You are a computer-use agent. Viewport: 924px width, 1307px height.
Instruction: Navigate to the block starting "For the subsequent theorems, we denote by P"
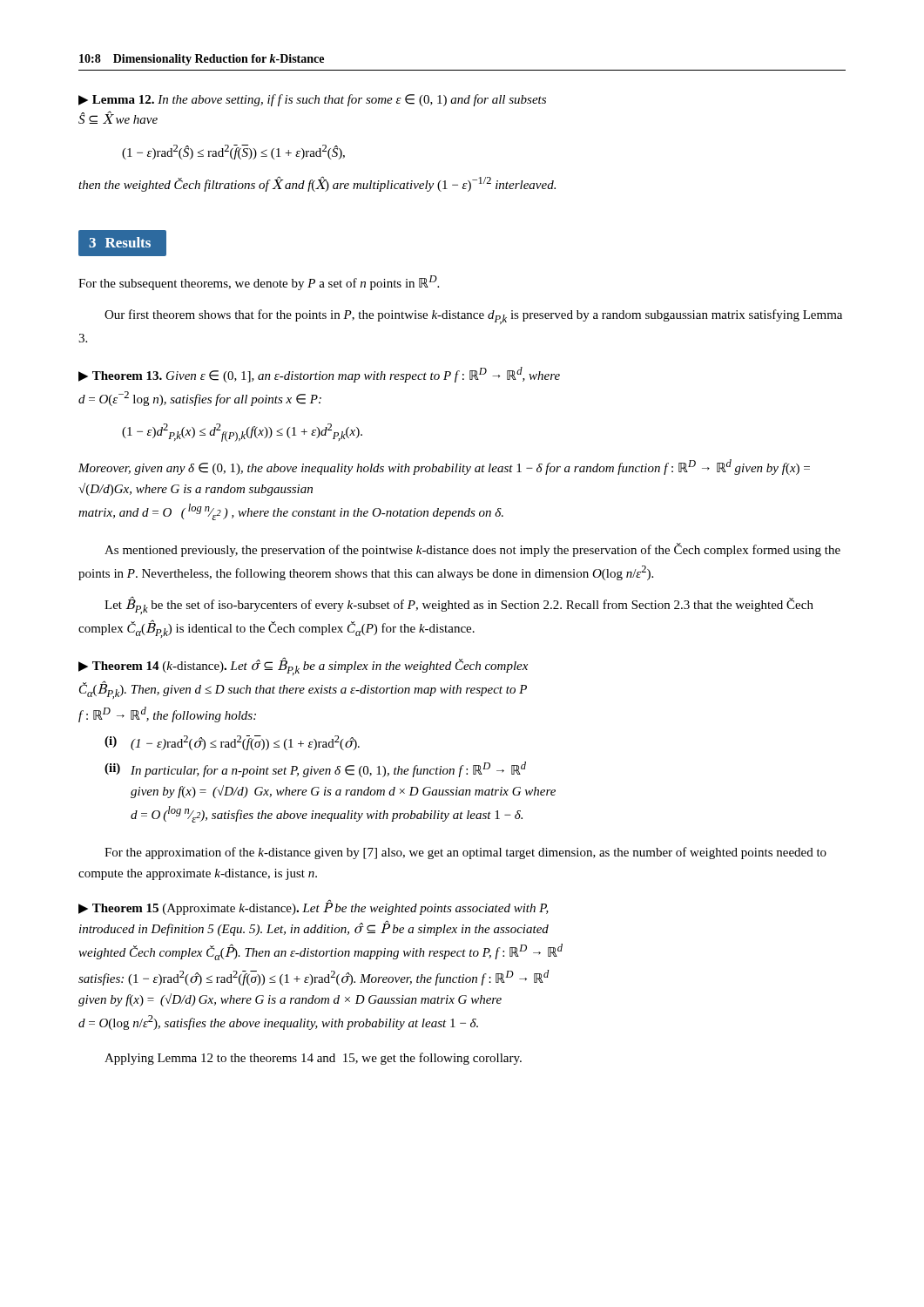(259, 282)
